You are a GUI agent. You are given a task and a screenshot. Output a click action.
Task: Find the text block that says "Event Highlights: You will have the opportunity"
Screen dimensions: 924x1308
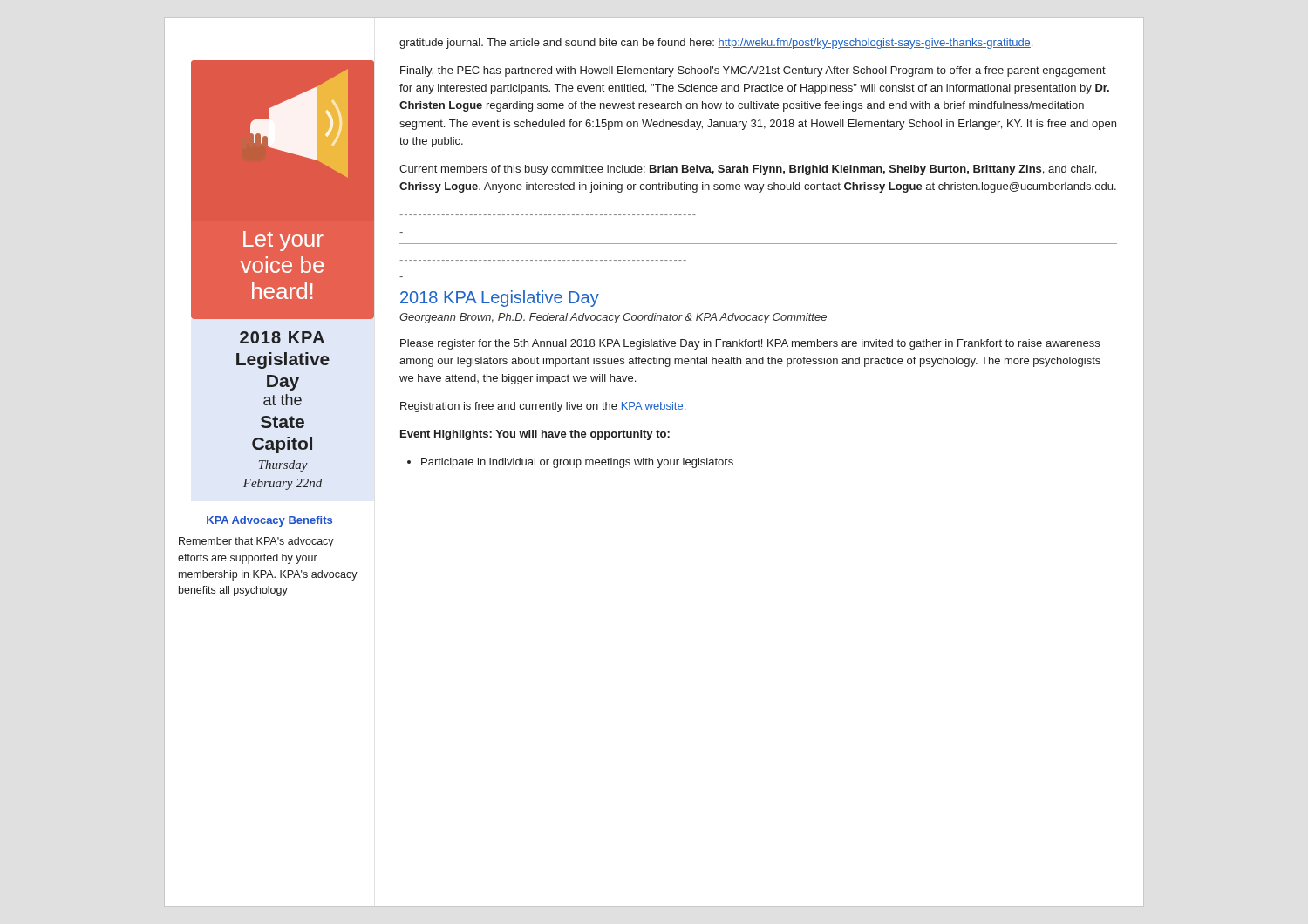point(535,435)
